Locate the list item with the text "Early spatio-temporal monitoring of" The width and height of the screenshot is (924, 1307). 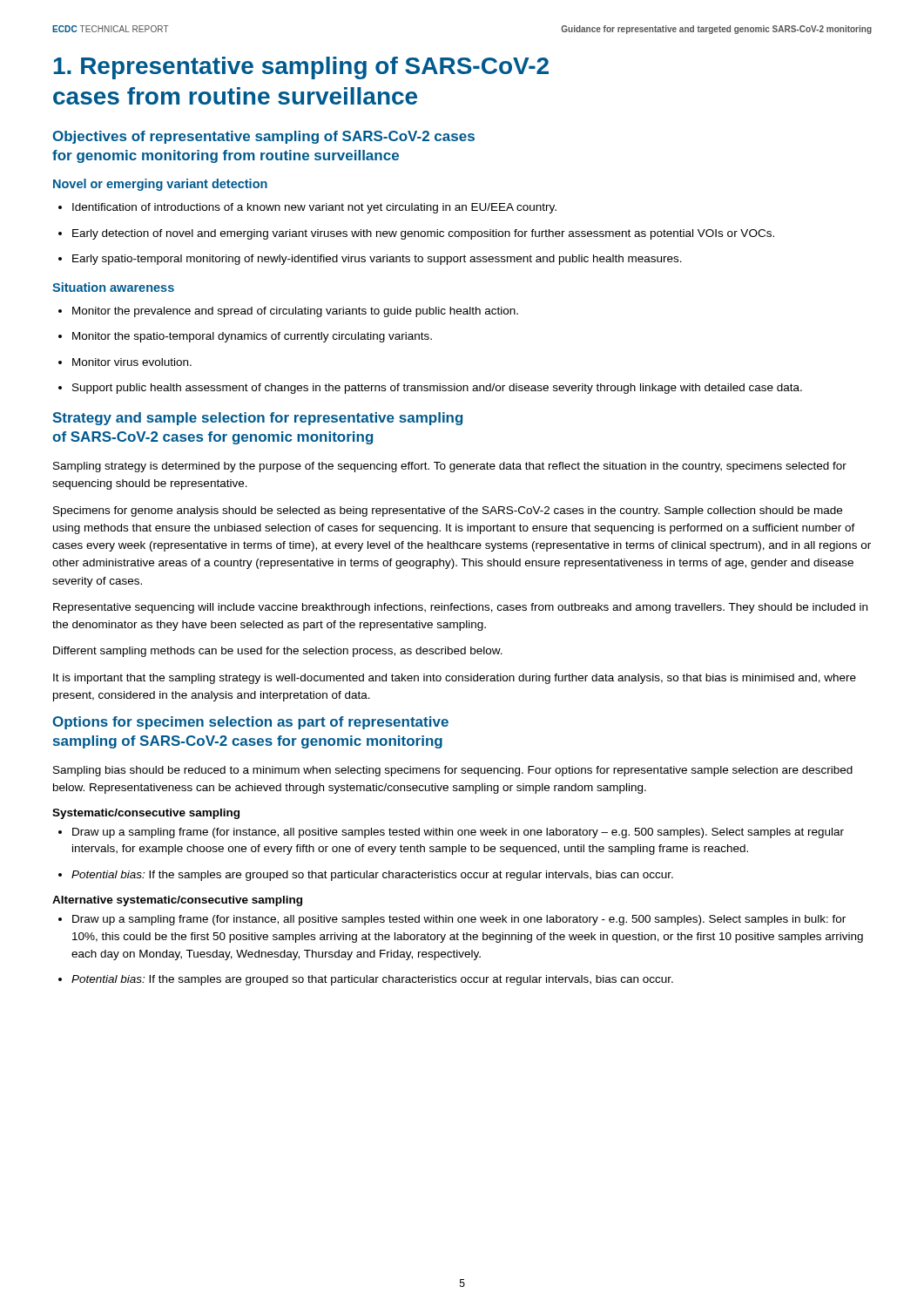pos(462,259)
